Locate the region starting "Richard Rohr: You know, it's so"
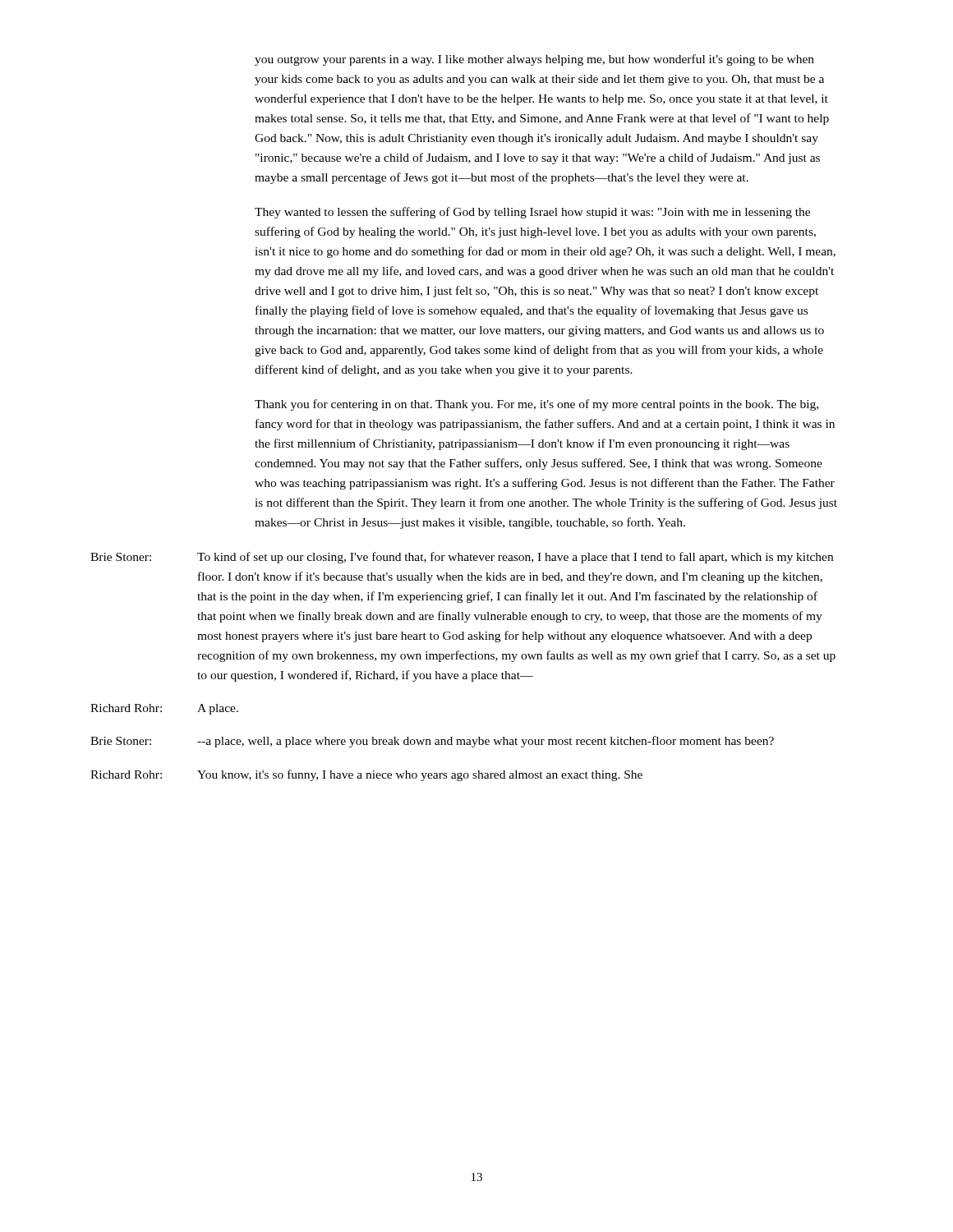953x1232 pixels. point(464,774)
